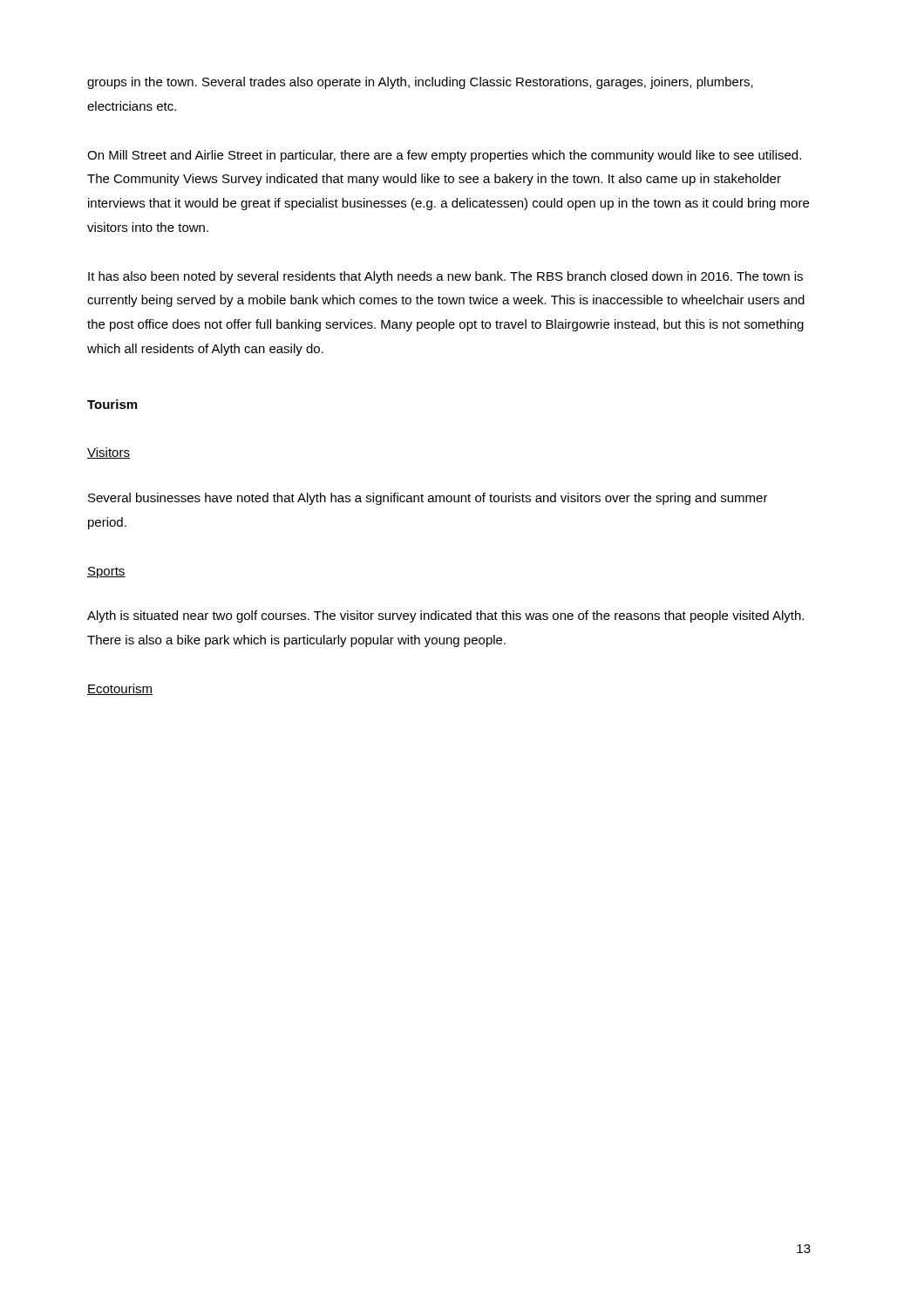Point to the block beginning "groups in the town. Several trades also operate"

coord(420,94)
